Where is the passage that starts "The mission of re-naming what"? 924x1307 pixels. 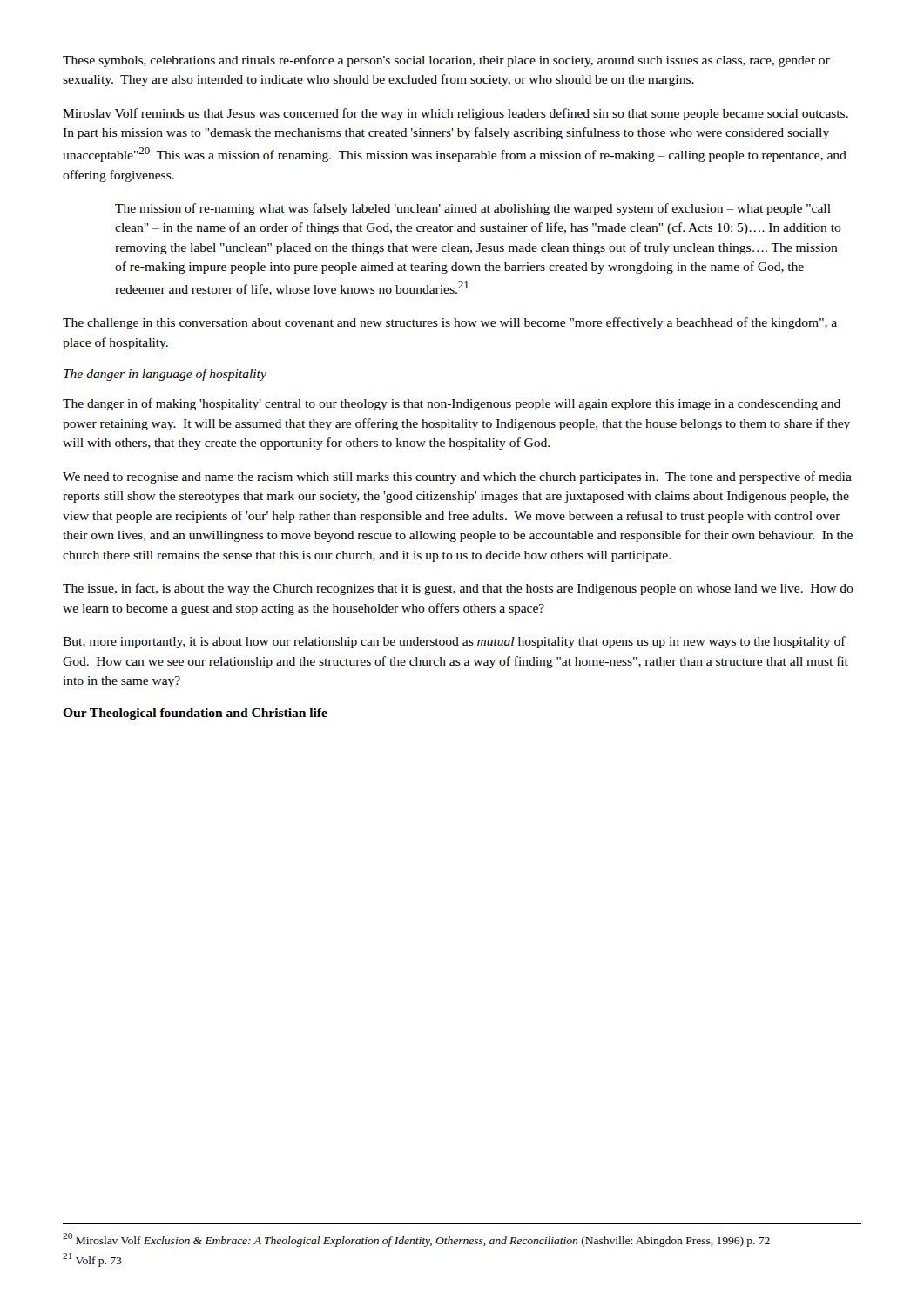(478, 248)
